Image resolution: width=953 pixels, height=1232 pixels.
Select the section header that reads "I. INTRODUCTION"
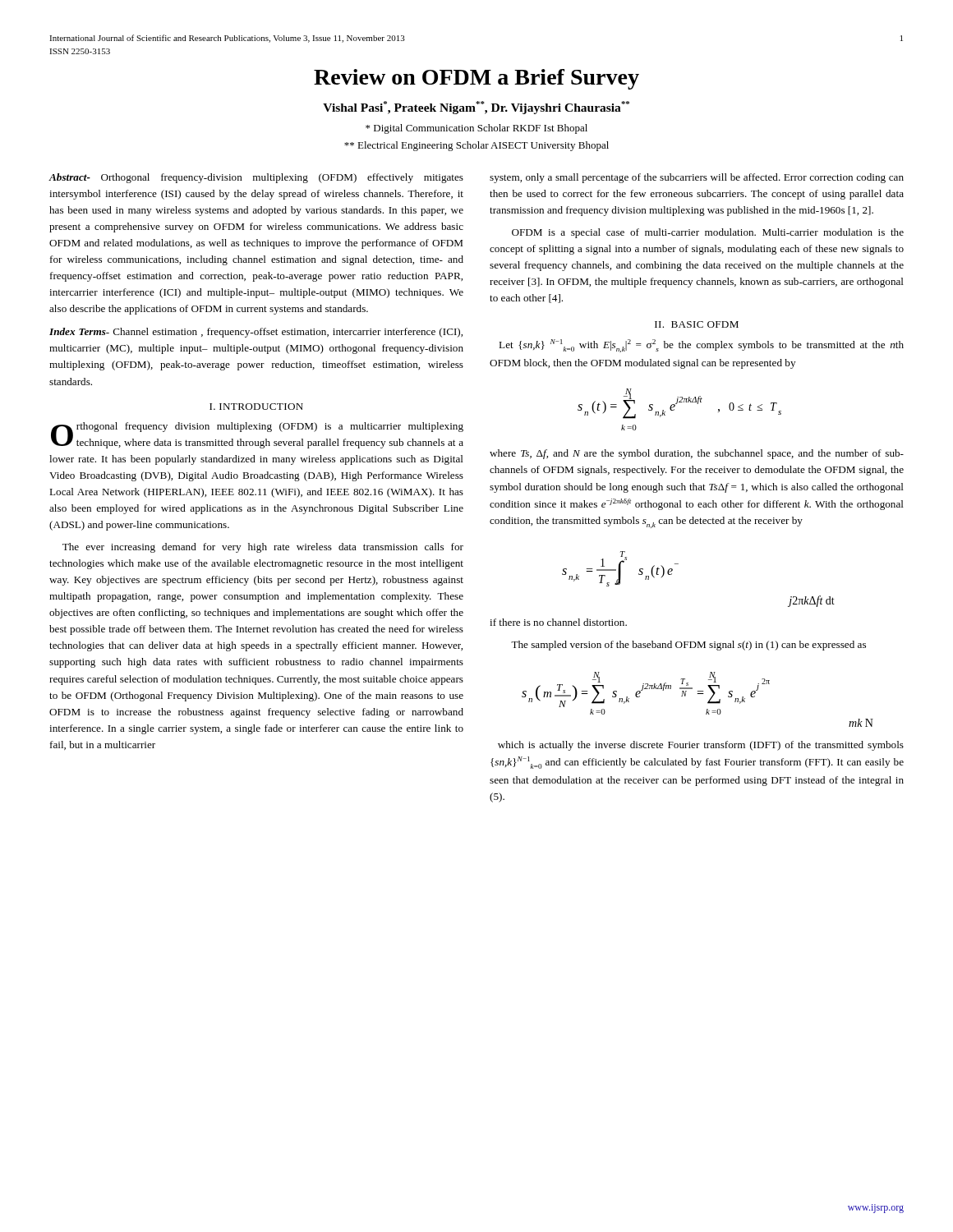[x=256, y=406]
